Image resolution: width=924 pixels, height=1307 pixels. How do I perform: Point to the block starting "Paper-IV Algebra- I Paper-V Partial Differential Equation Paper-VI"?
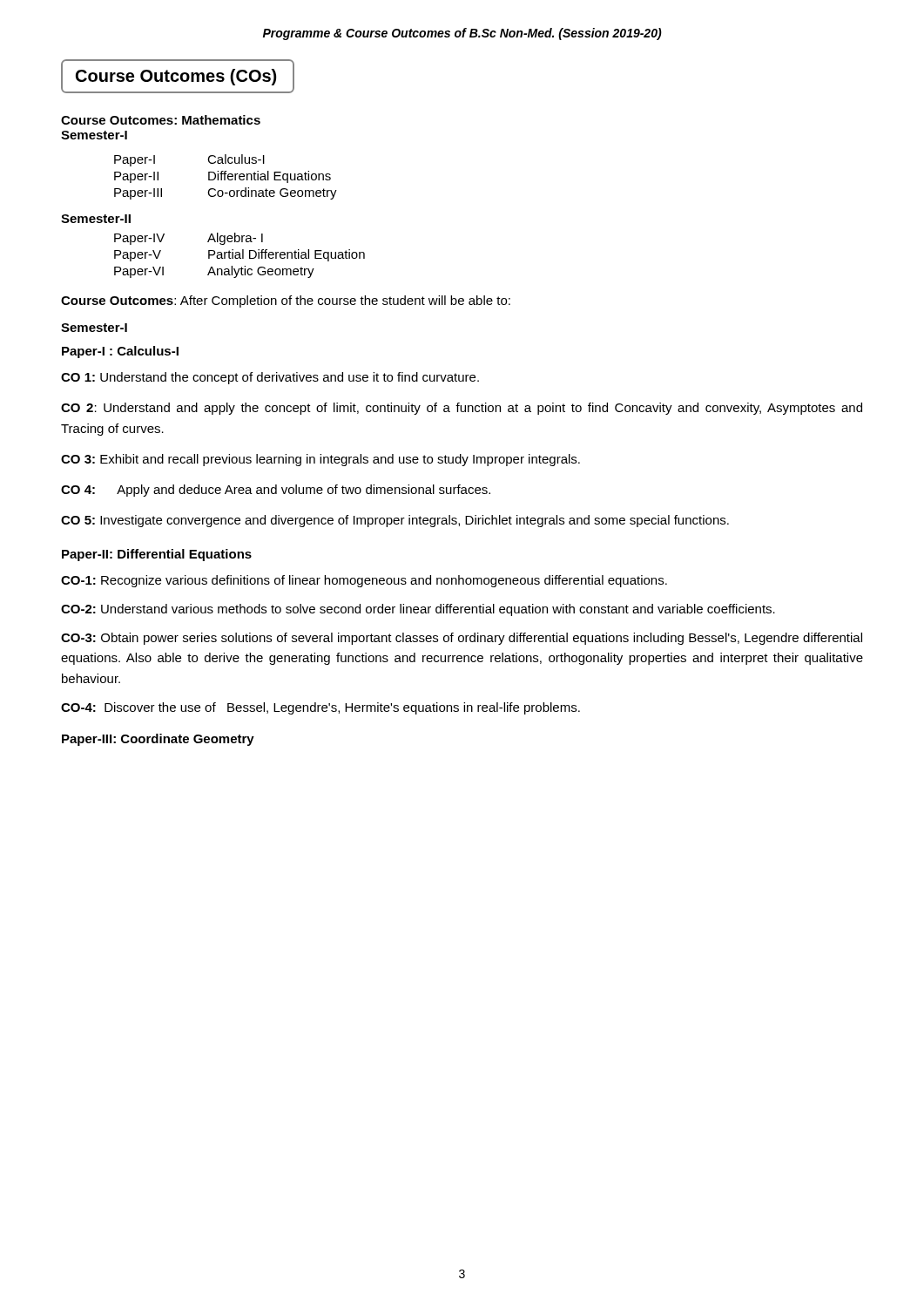[x=247, y=254]
